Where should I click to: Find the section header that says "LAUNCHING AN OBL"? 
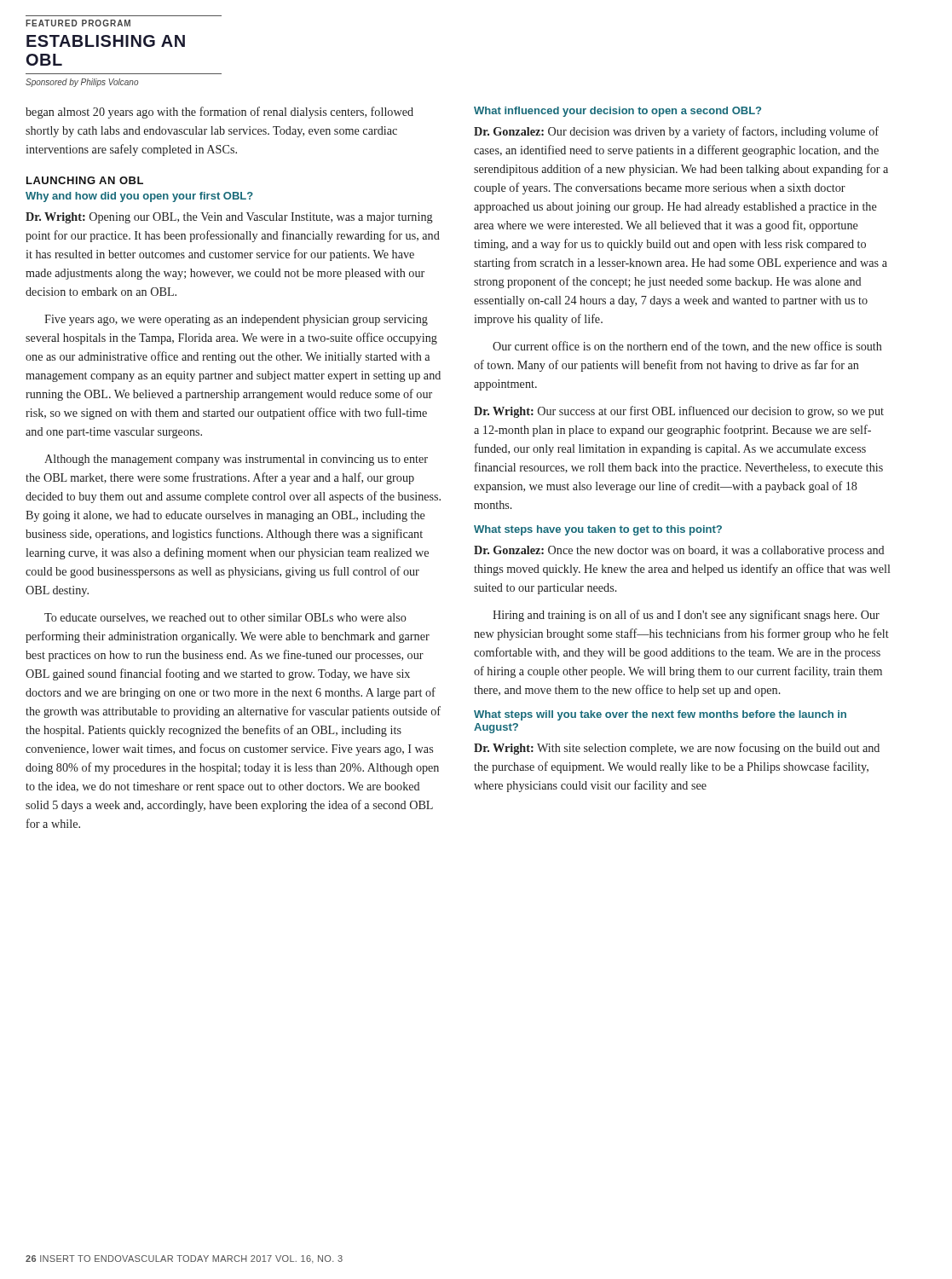coord(234,180)
